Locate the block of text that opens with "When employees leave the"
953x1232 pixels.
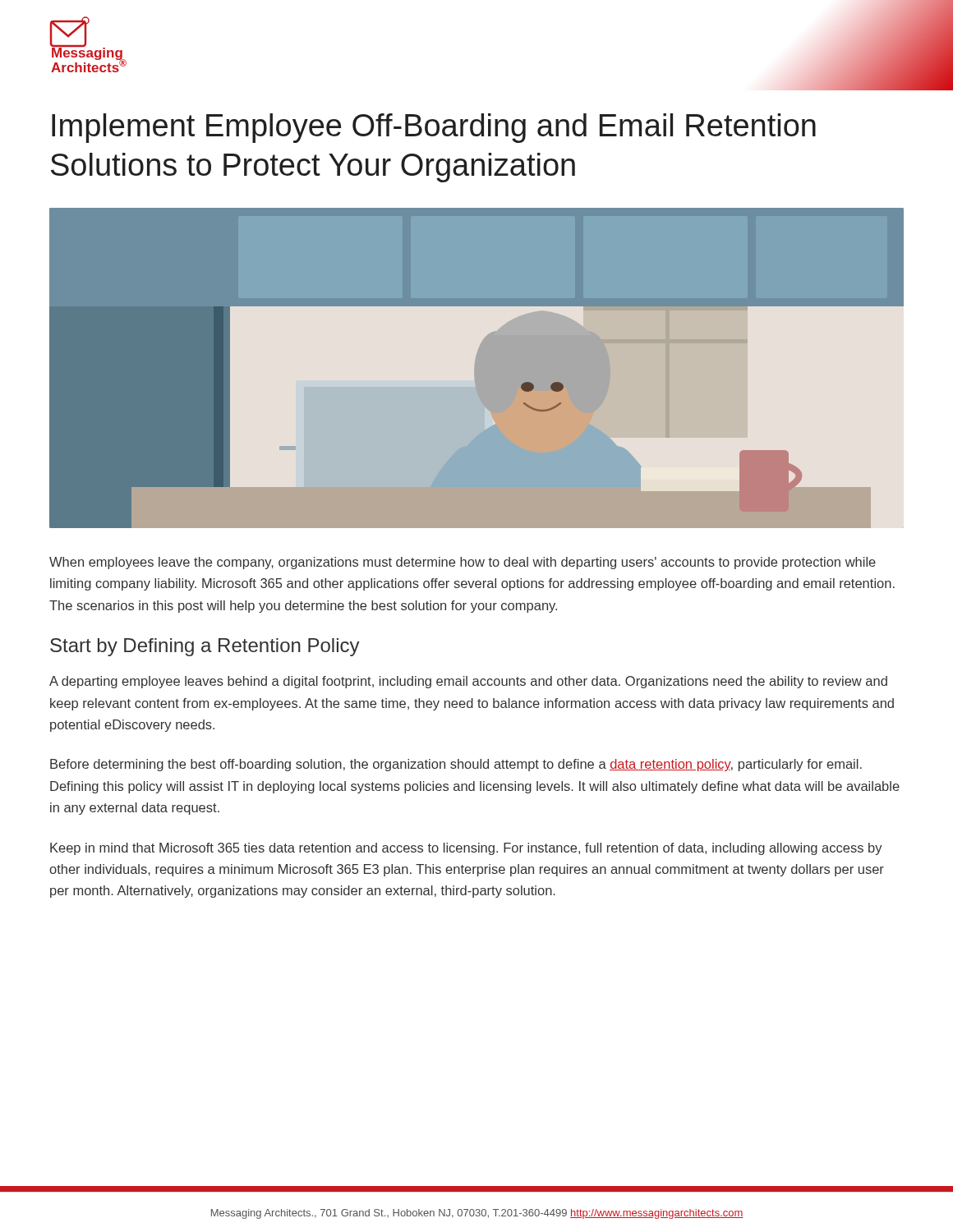476,584
